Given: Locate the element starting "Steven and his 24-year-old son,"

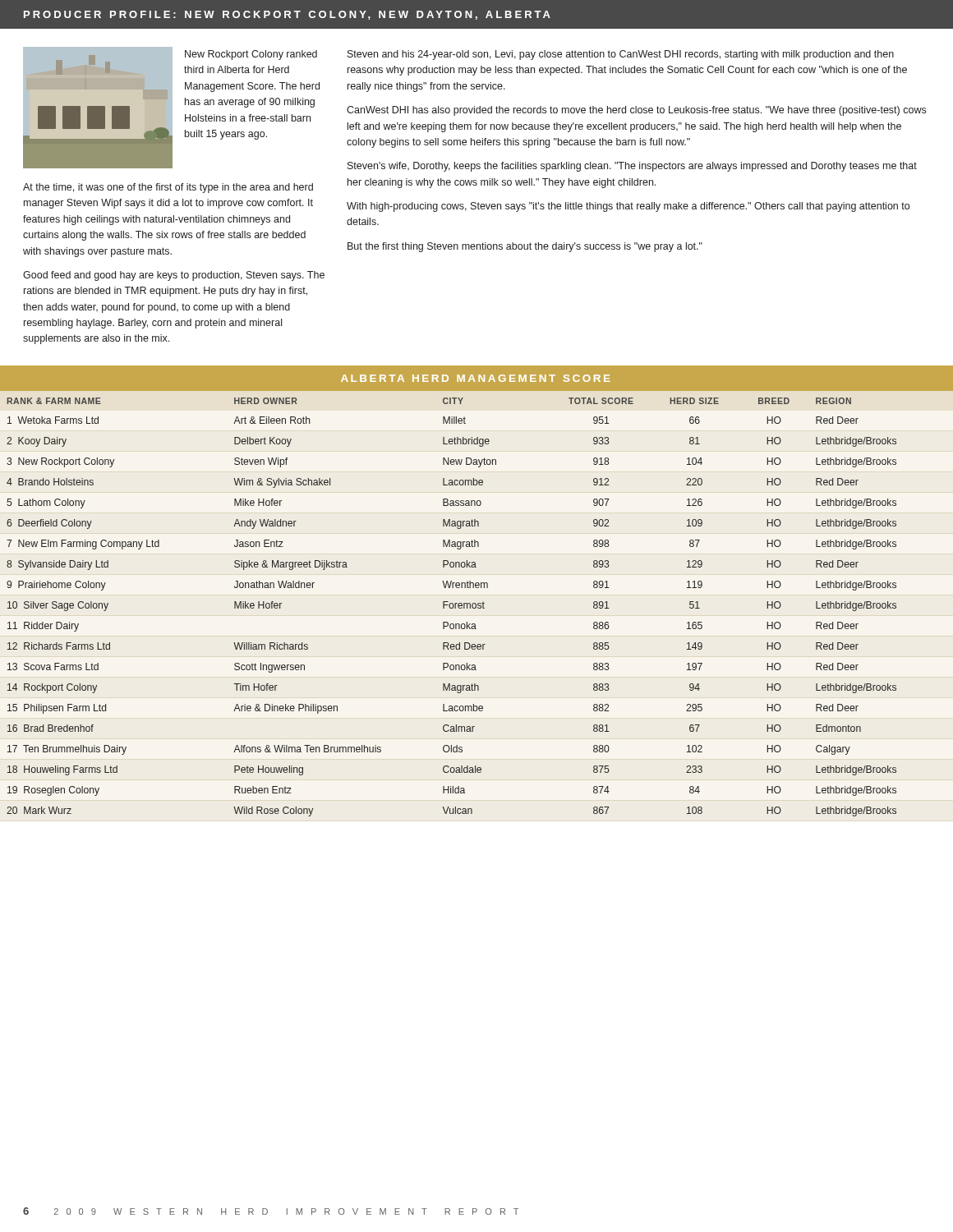Looking at the screenshot, I should point(627,70).
